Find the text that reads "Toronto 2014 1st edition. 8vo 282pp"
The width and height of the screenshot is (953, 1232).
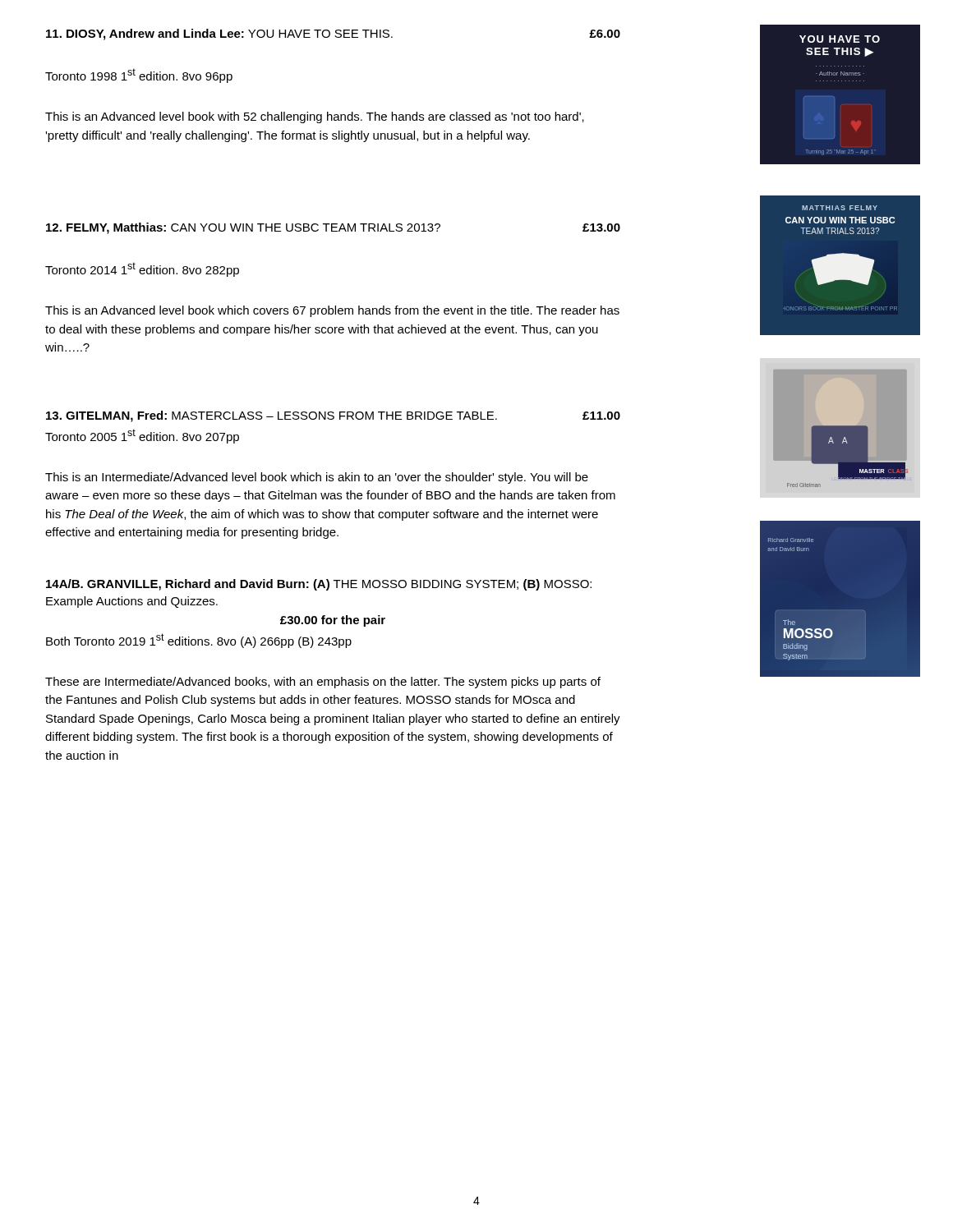(x=142, y=269)
